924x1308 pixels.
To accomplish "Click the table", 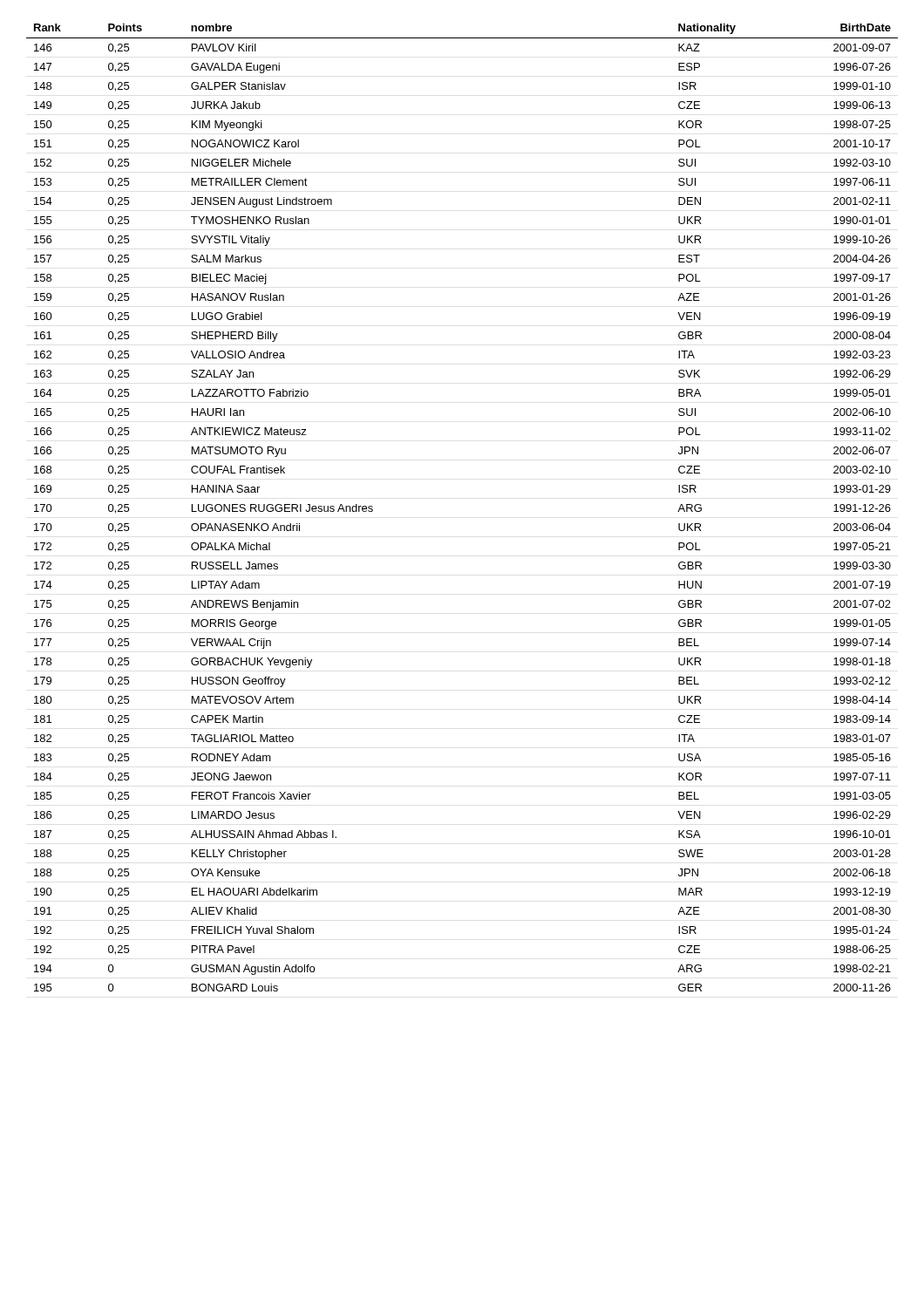I will point(462,508).
